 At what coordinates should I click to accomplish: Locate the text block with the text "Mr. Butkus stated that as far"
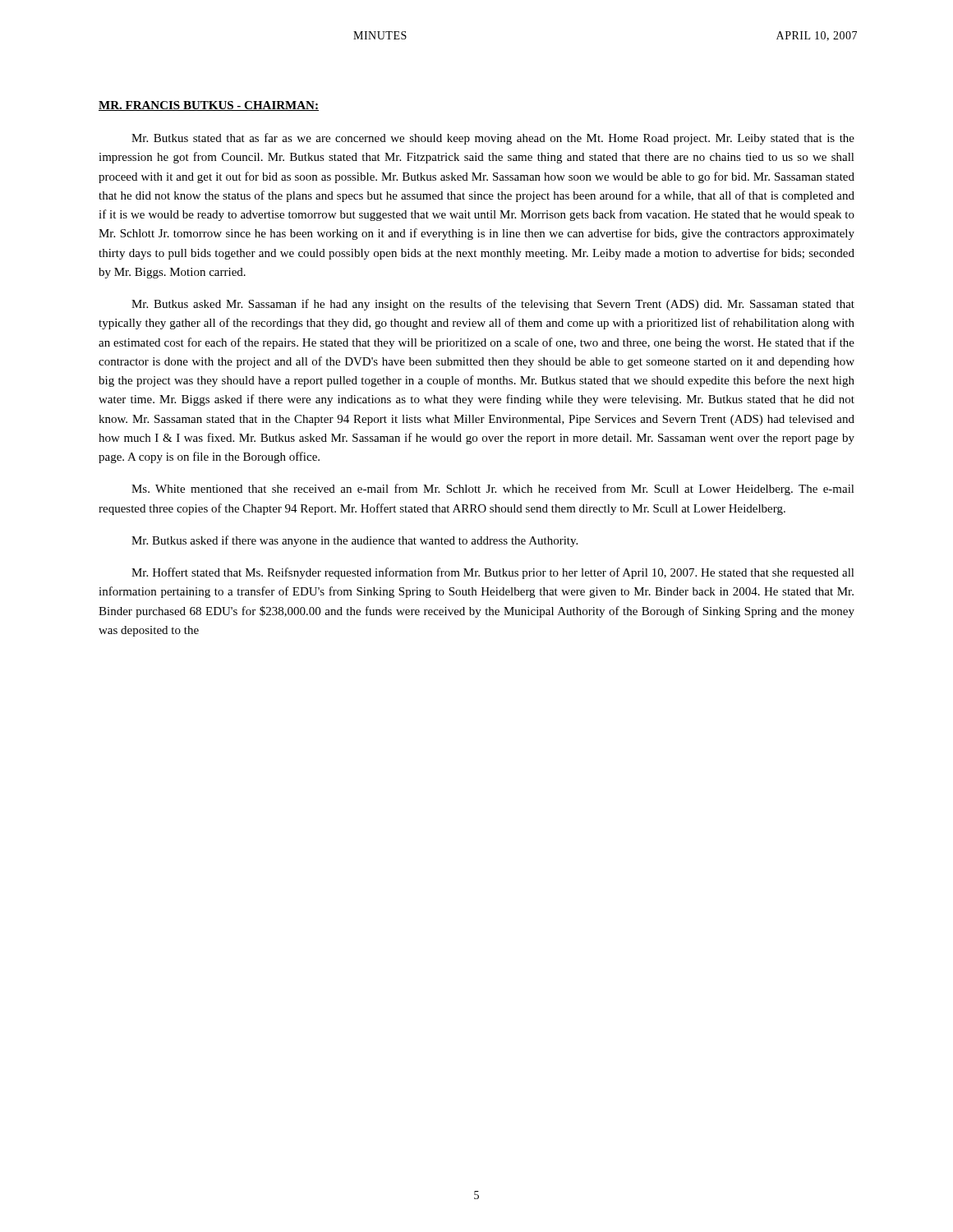coord(476,205)
